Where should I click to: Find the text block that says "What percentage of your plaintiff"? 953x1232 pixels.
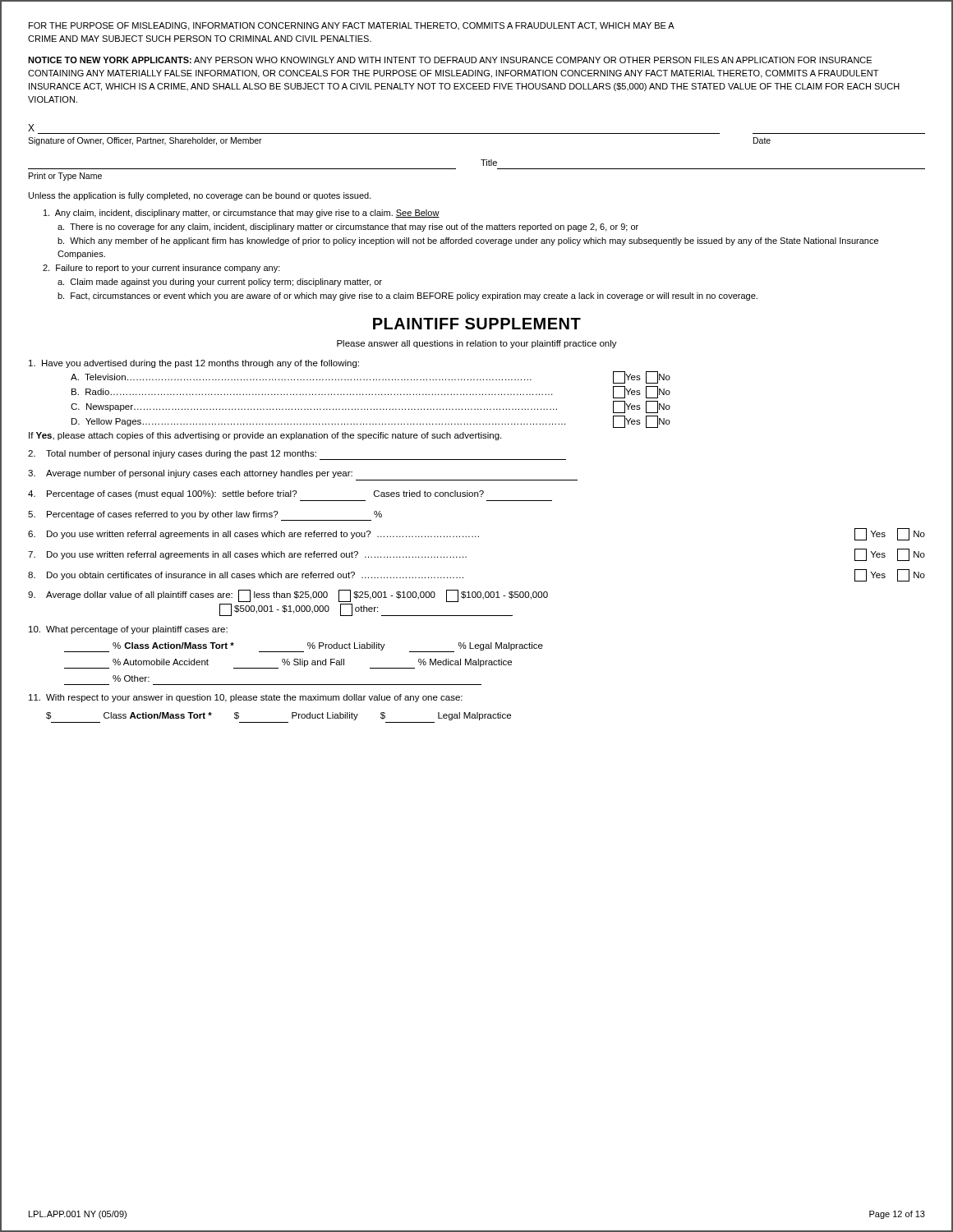476,655
